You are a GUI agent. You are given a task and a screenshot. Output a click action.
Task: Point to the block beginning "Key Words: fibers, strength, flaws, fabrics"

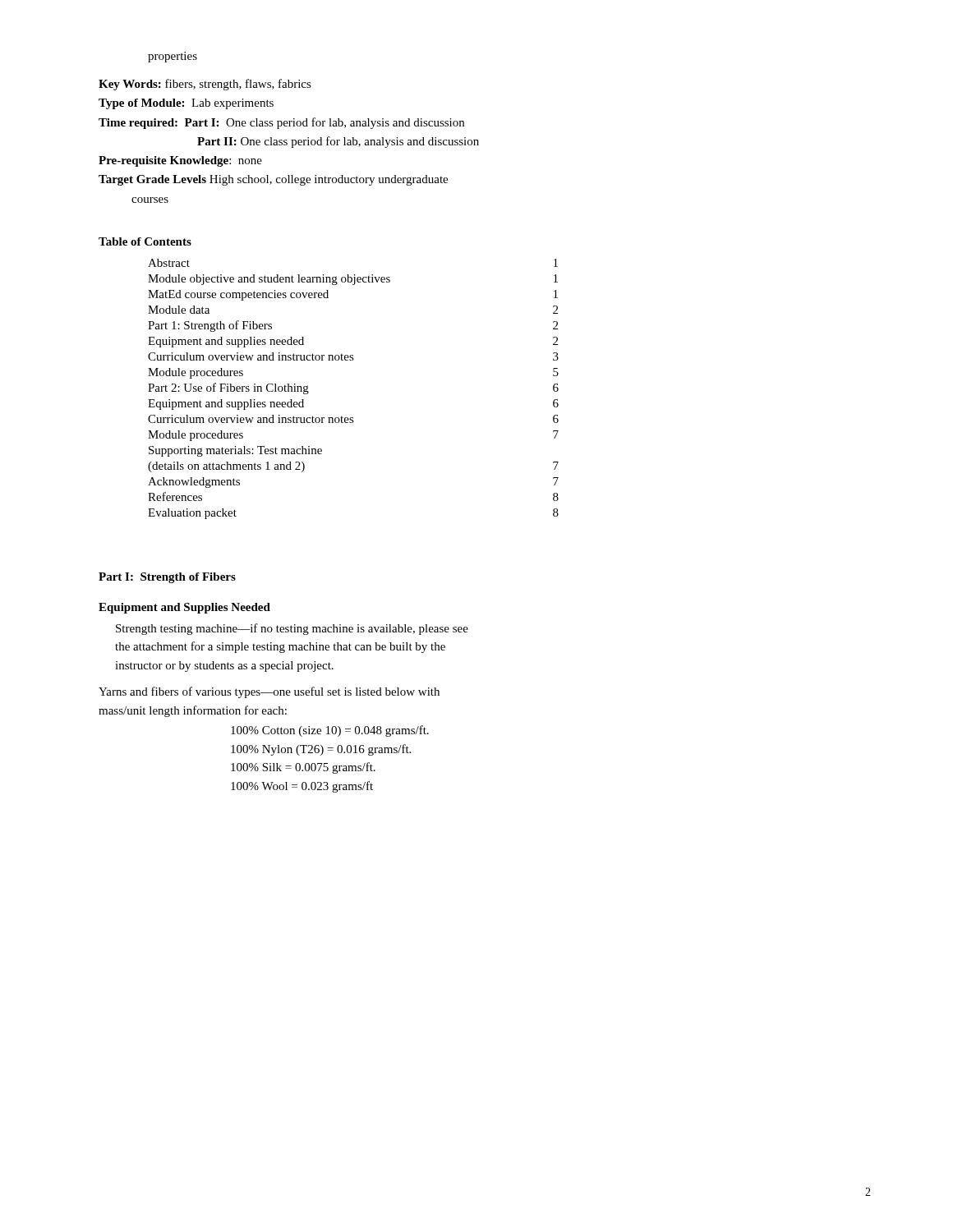click(289, 141)
